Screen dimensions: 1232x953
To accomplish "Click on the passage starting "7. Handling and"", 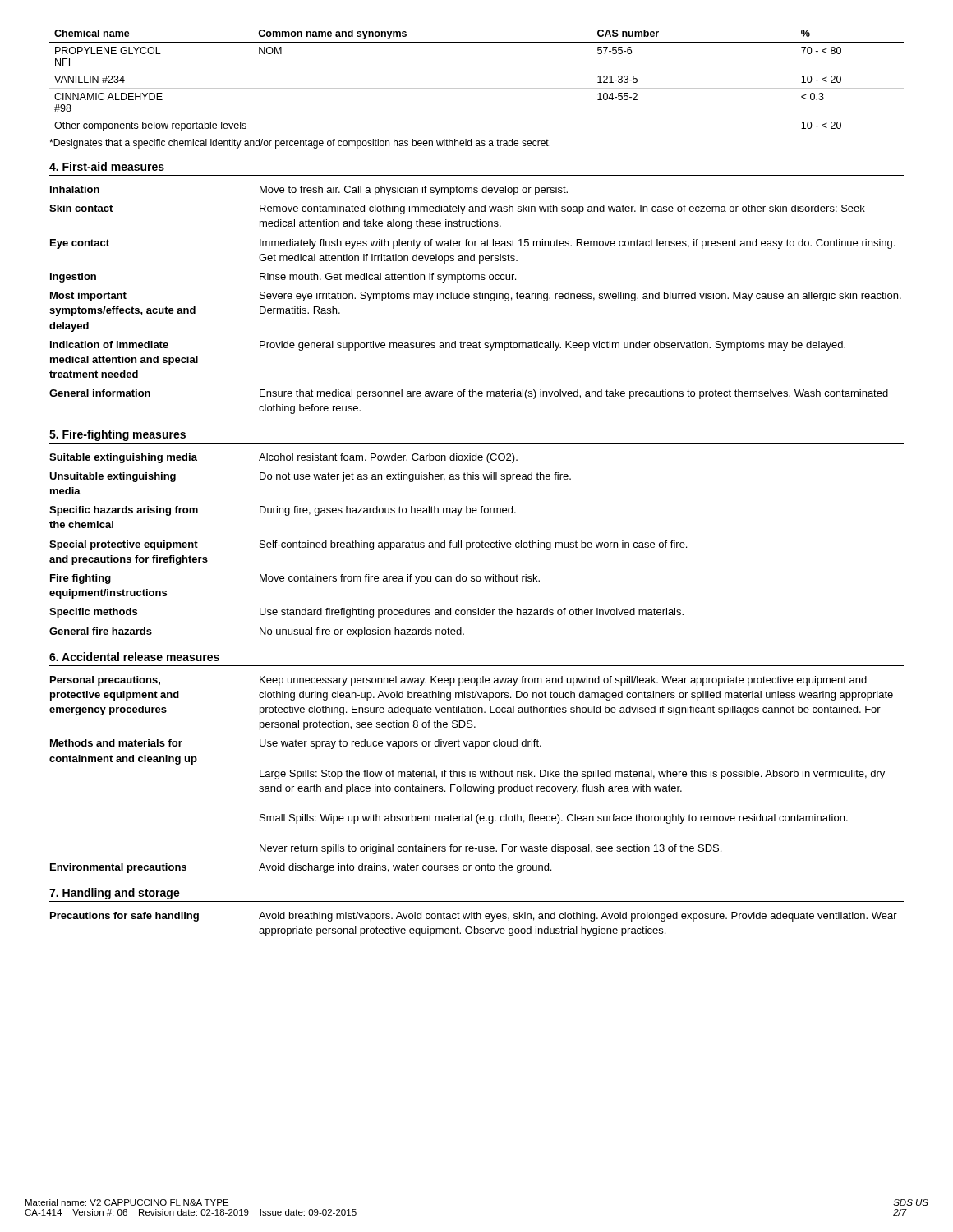I will [x=114, y=893].
